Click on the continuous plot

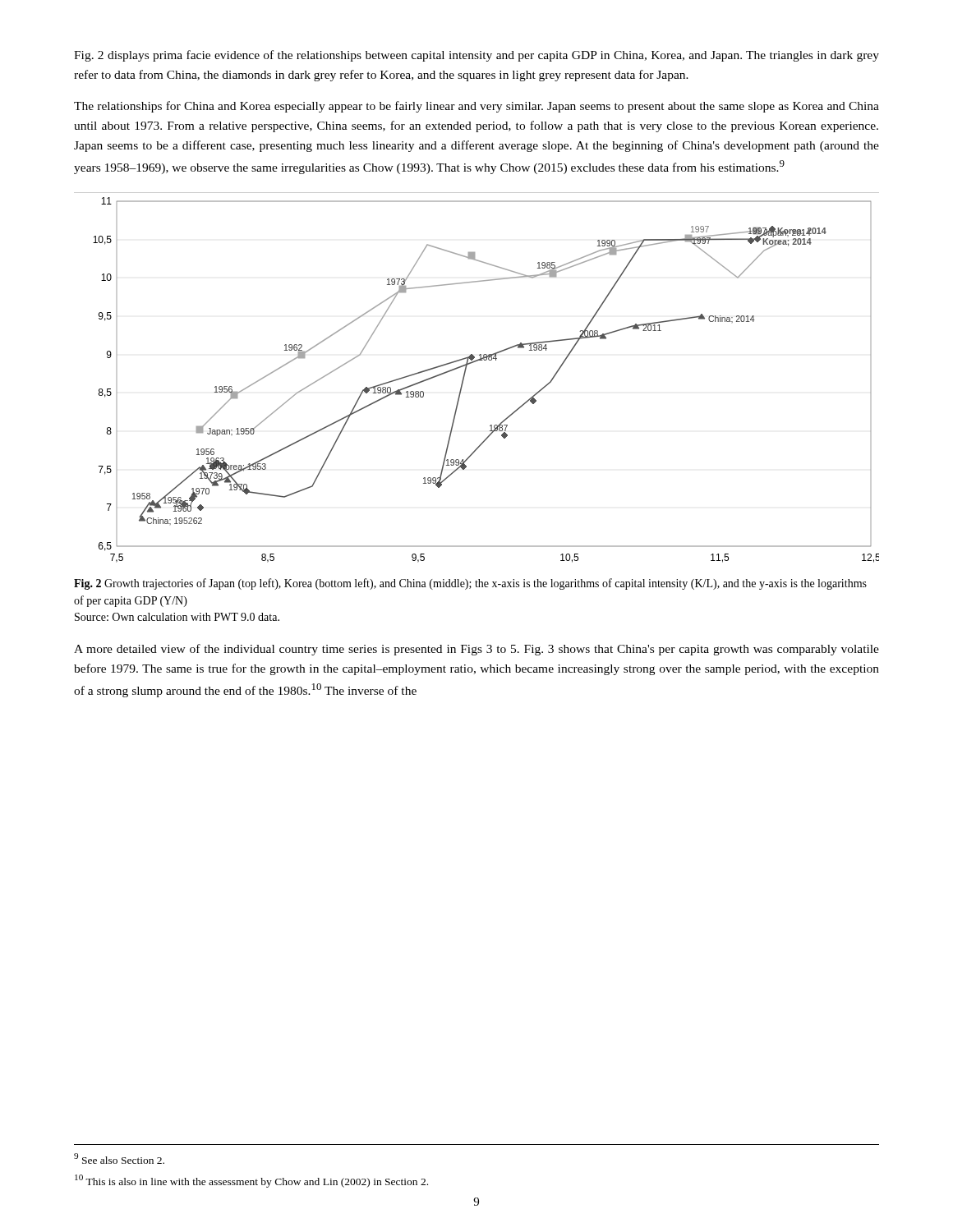coord(476,382)
